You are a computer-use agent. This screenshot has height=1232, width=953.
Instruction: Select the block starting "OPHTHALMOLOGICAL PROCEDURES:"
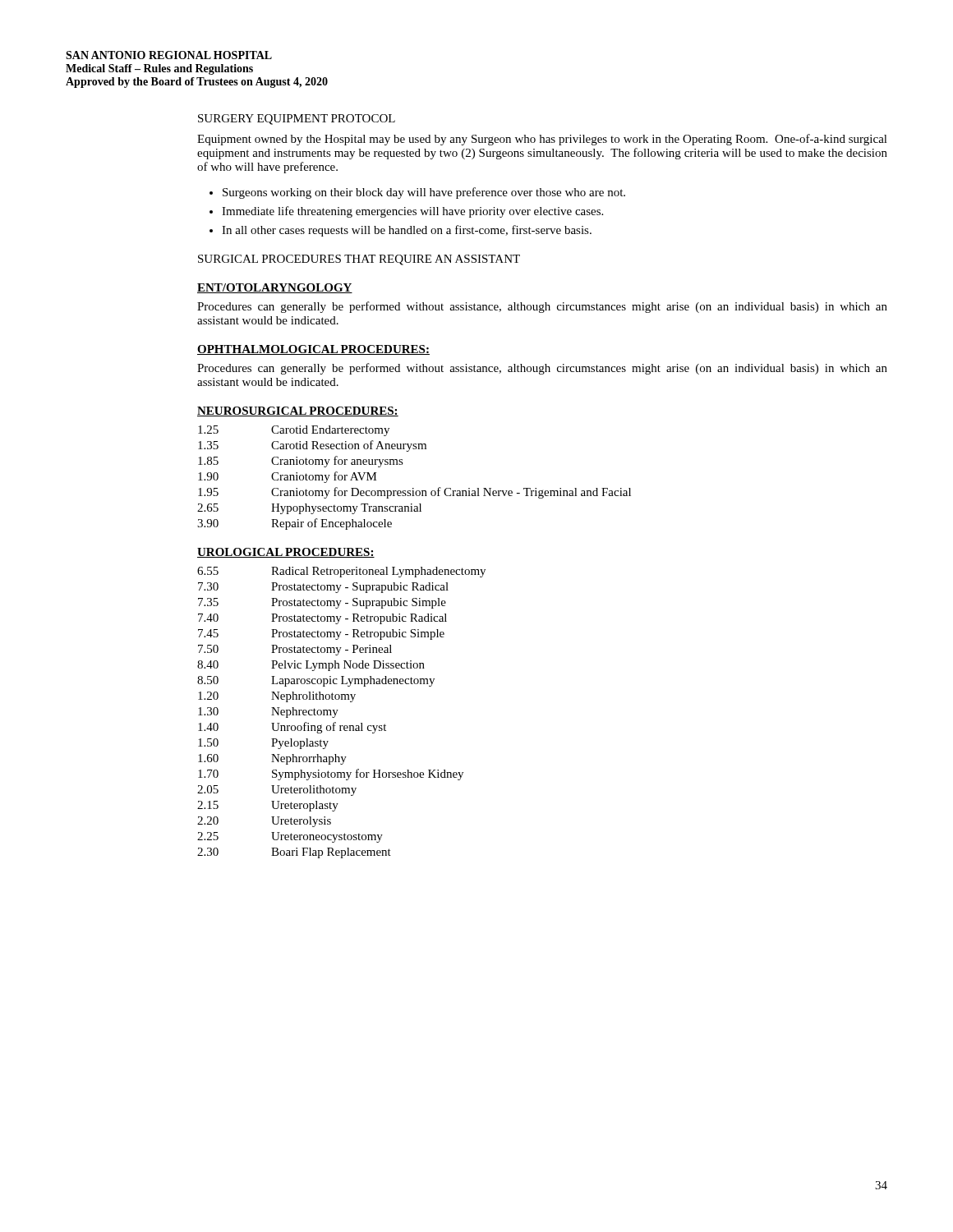pos(313,349)
